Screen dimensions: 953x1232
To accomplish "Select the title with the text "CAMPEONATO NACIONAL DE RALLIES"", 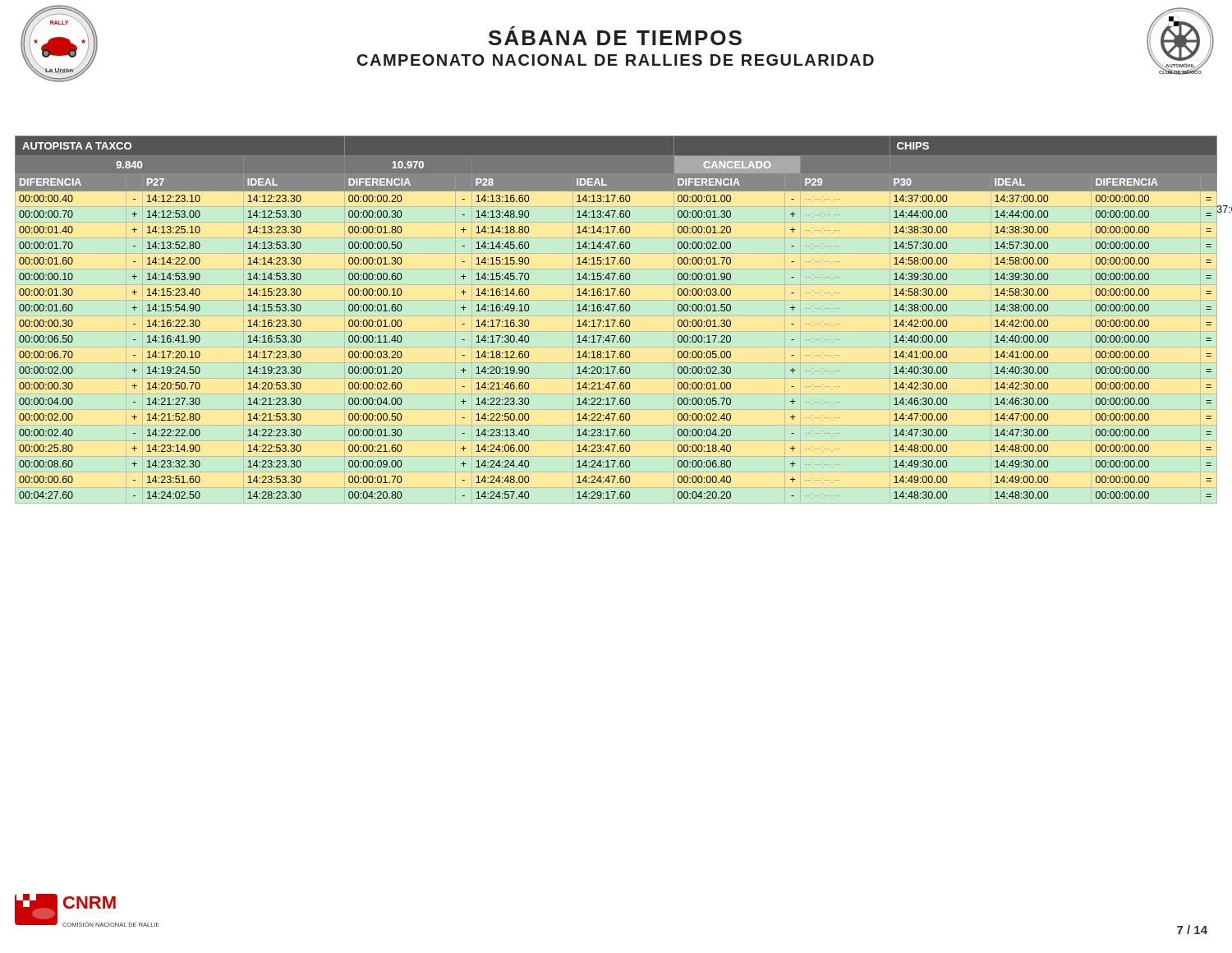I will 616,60.
